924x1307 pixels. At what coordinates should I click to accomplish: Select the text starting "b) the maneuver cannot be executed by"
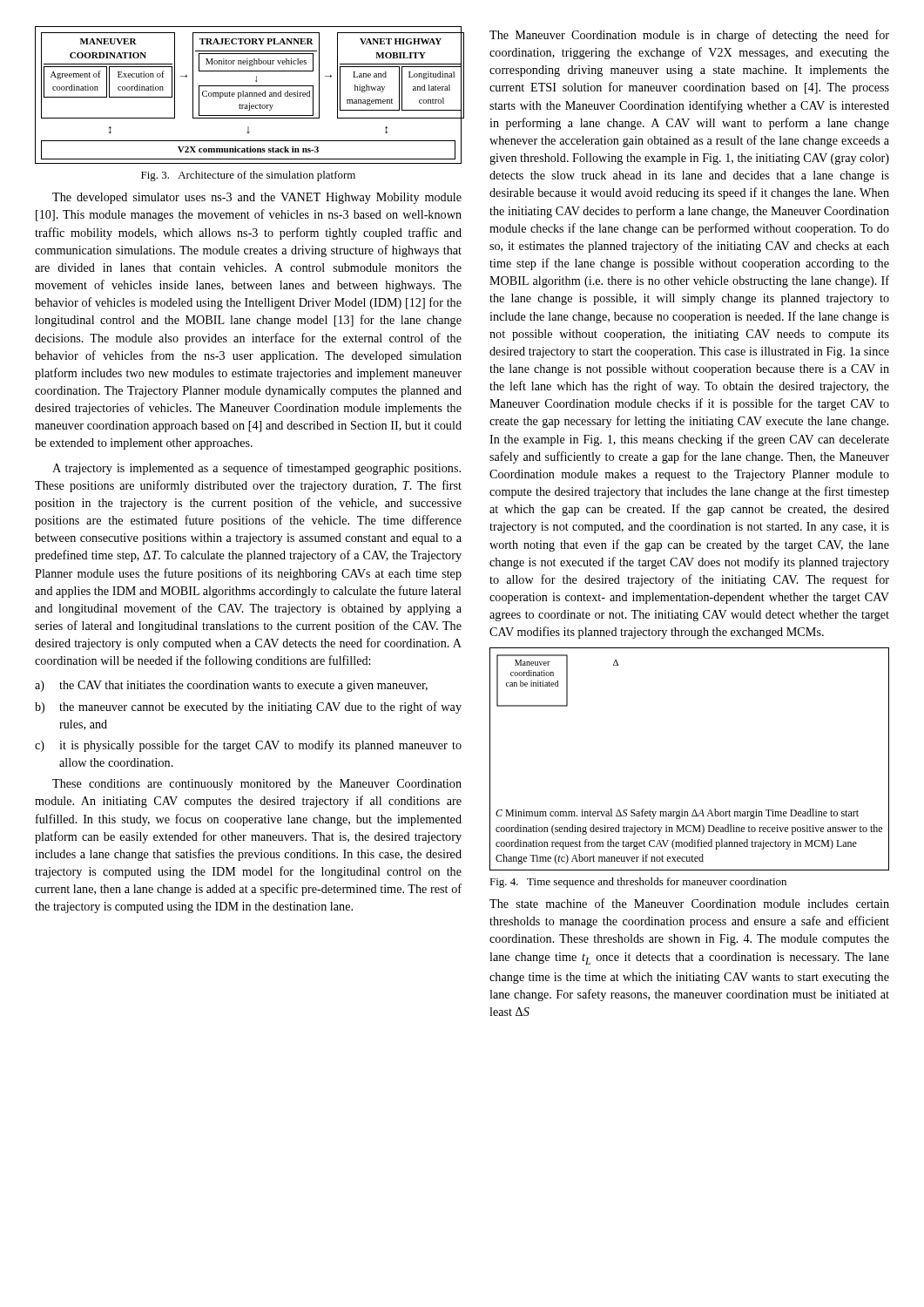point(248,715)
